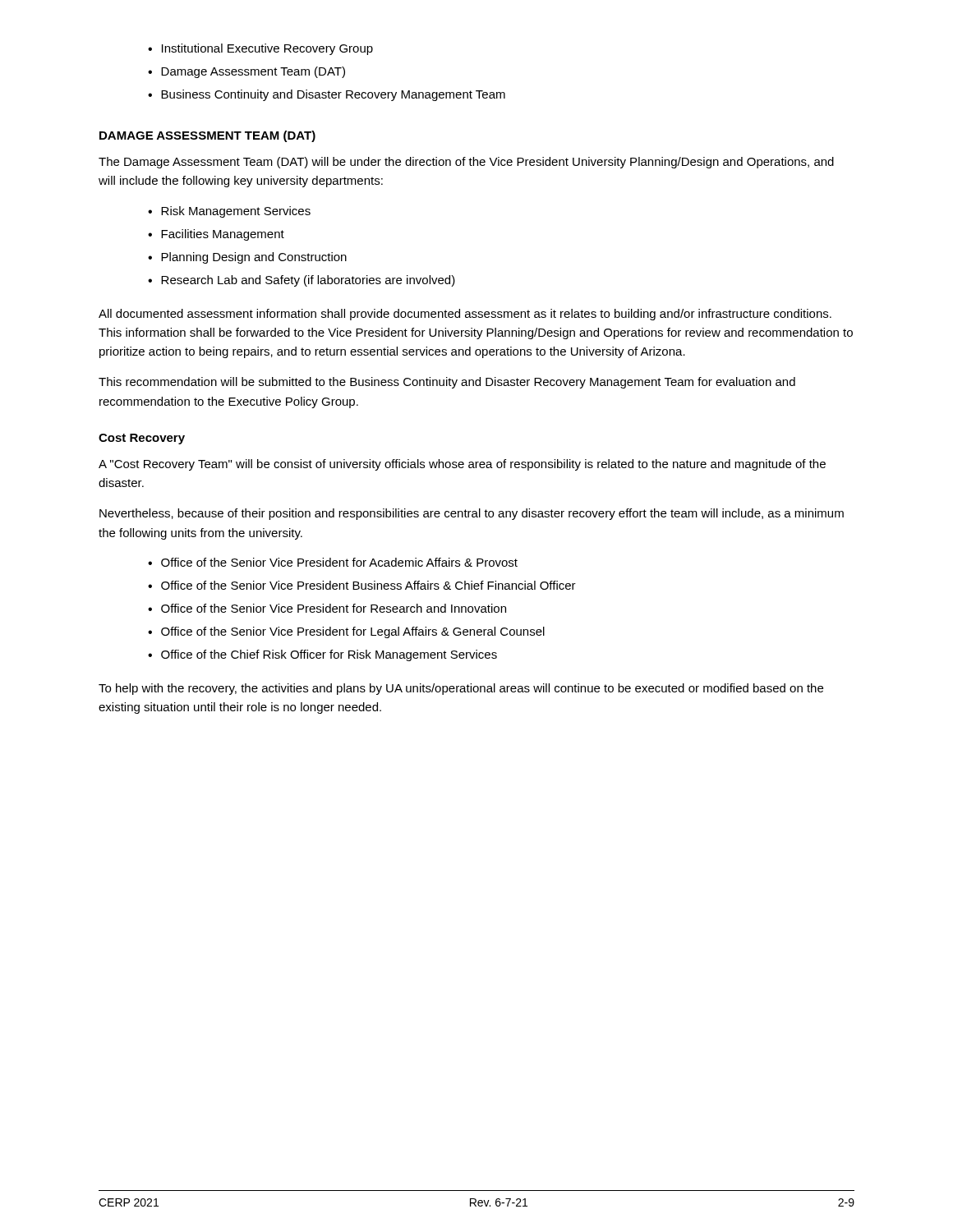Find the section header that says "DAMAGE ASSESSMENT TEAM (DAT)"
Screen dimensions: 1232x953
[x=207, y=135]
